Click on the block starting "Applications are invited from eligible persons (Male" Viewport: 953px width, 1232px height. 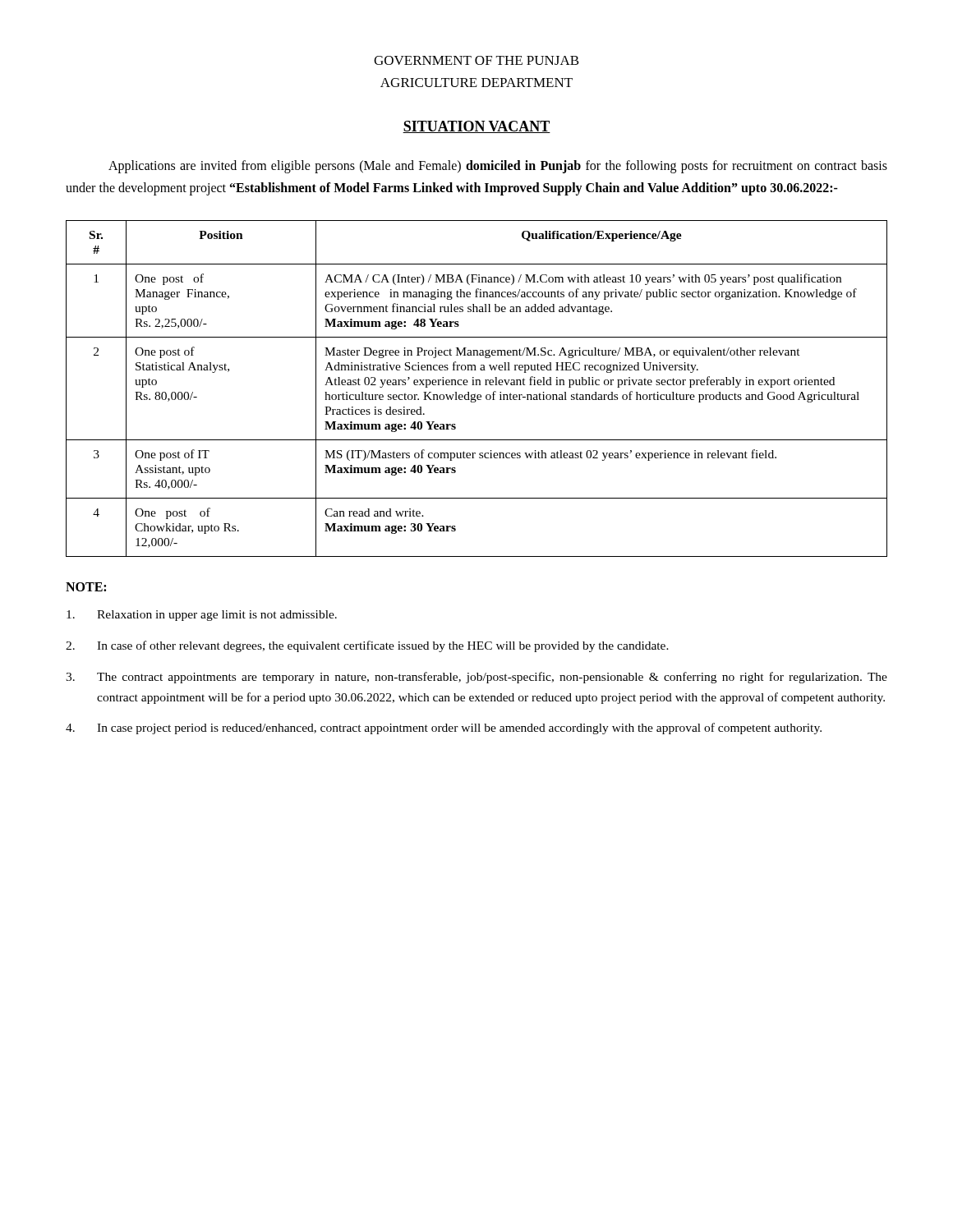pyautogui.click(x=476, y=177)
